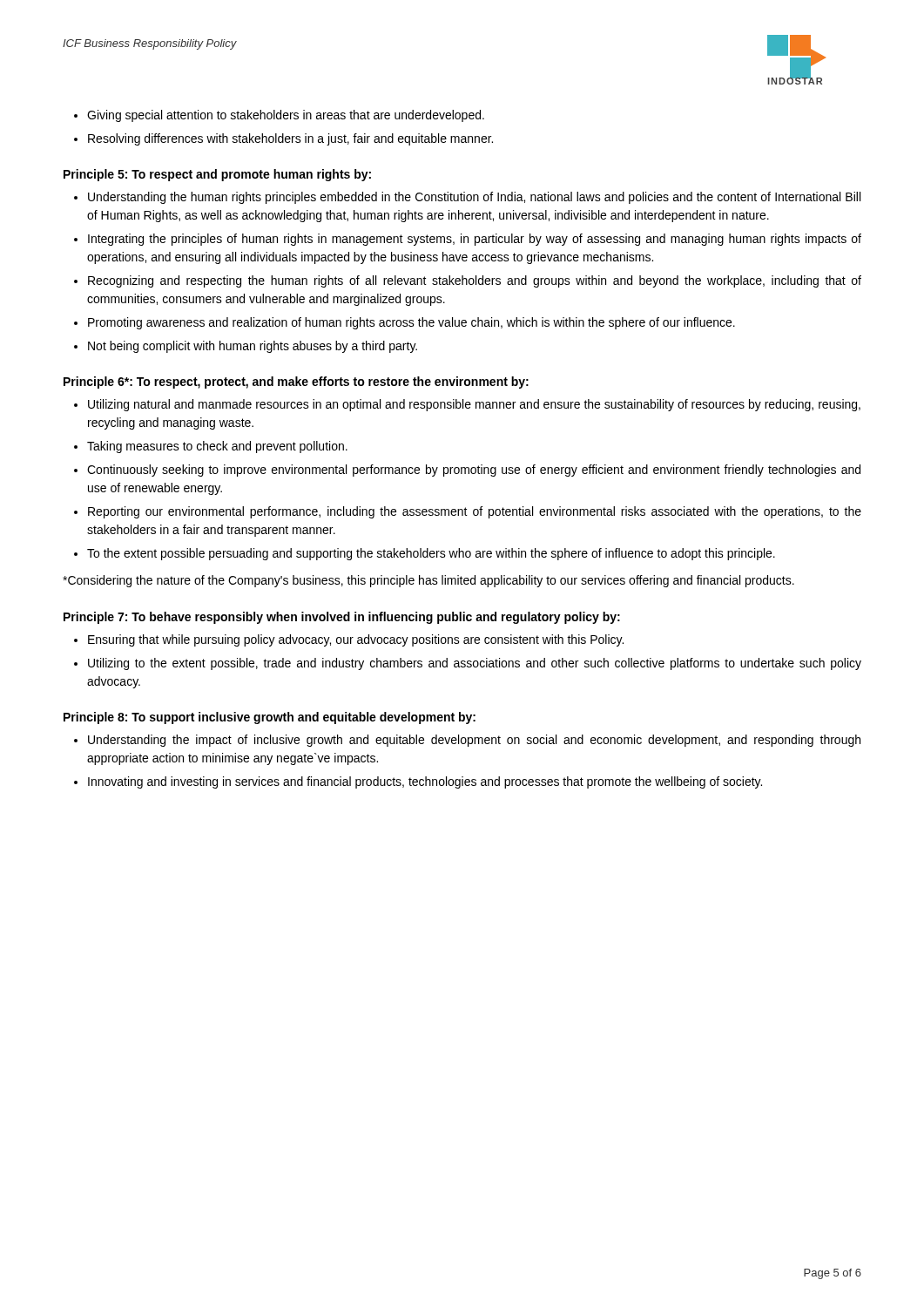Click on the list item containing "Utilizing natural and"

474,413
